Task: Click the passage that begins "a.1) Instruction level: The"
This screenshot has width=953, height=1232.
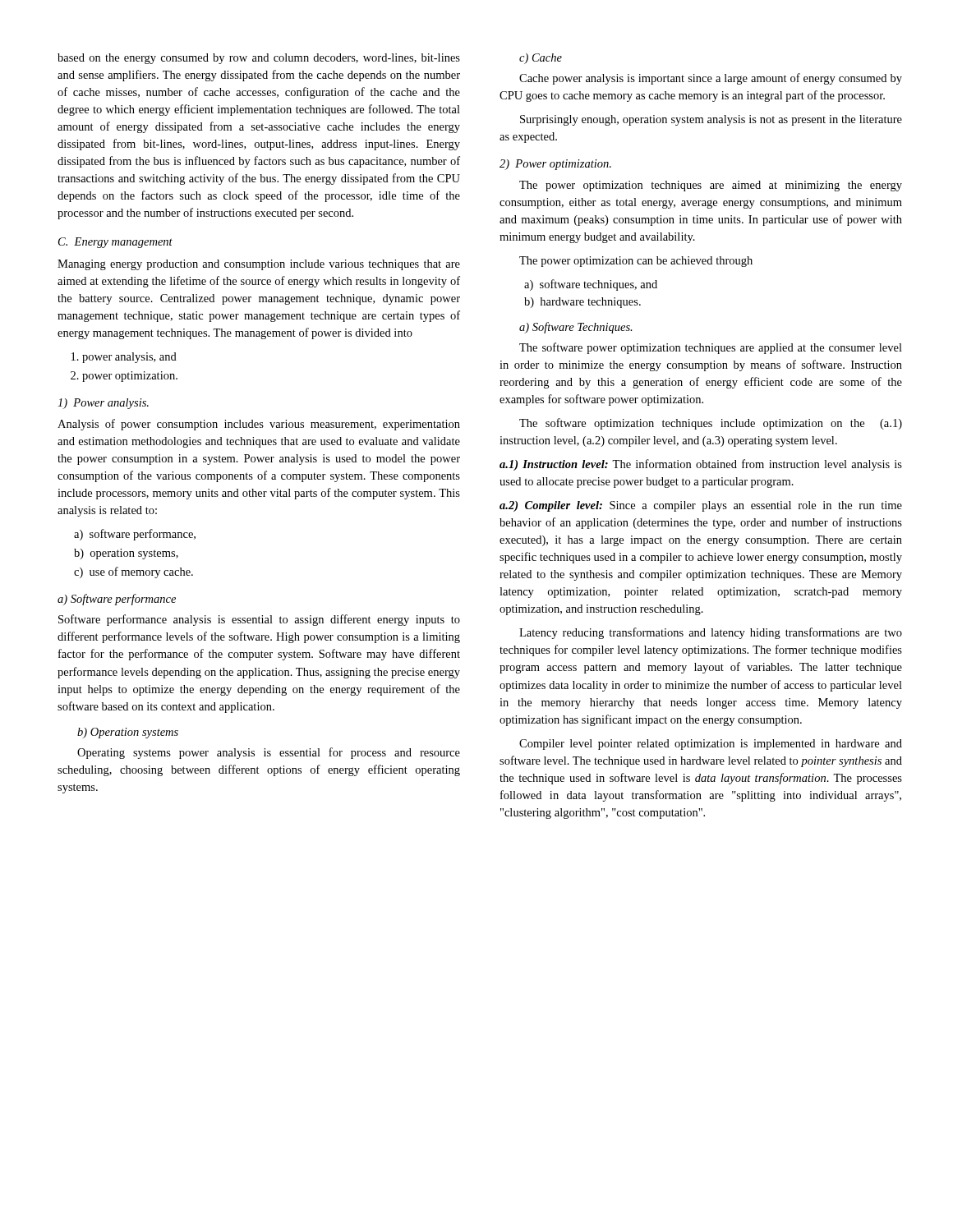Action: 701,473
